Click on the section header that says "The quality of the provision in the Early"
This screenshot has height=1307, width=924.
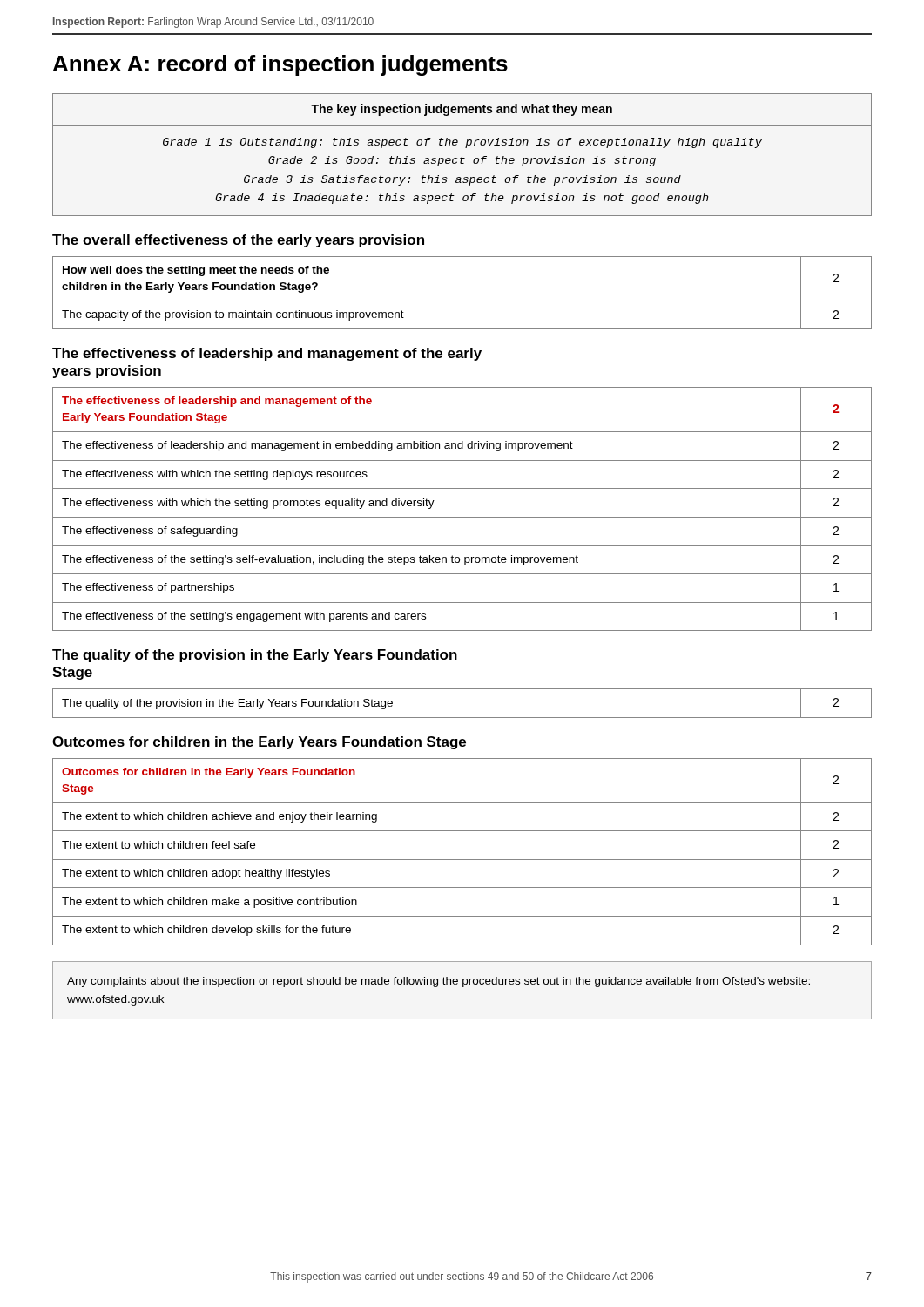coord(255,655)
